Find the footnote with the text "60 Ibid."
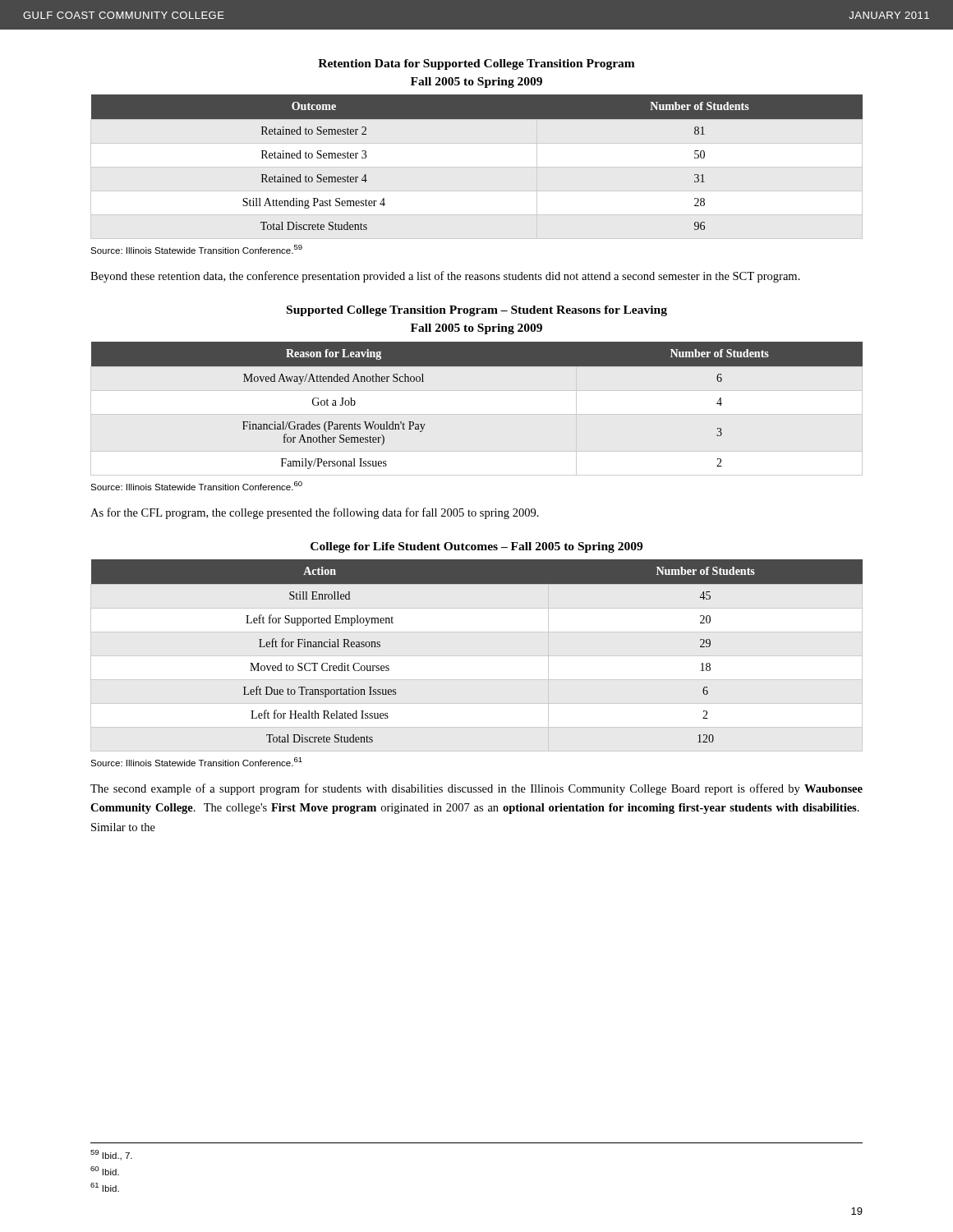The width and height of the screenshot is (953, 1232). coord(105,1170)
